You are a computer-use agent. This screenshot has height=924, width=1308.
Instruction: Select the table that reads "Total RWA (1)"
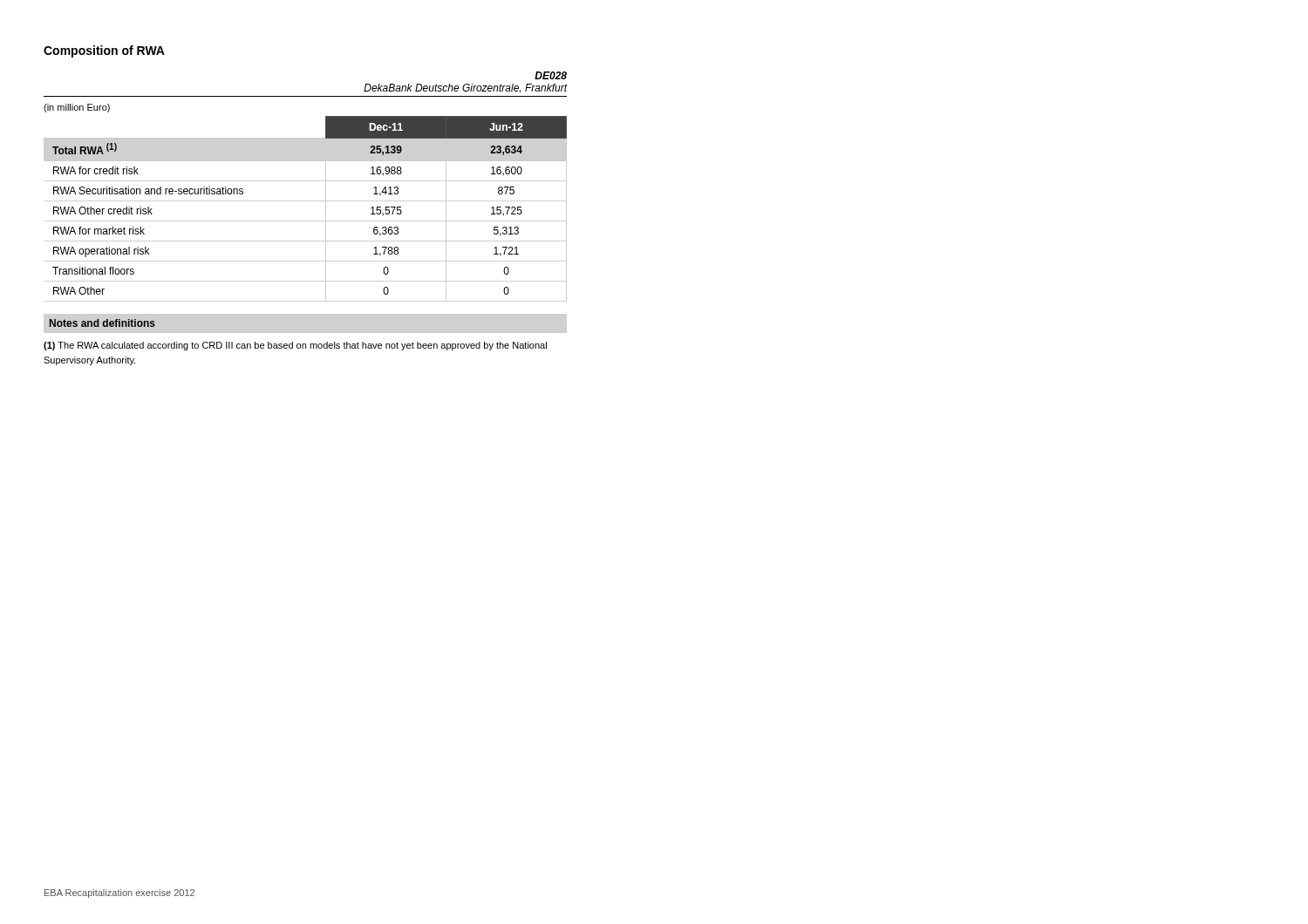(x=314, y=209)
